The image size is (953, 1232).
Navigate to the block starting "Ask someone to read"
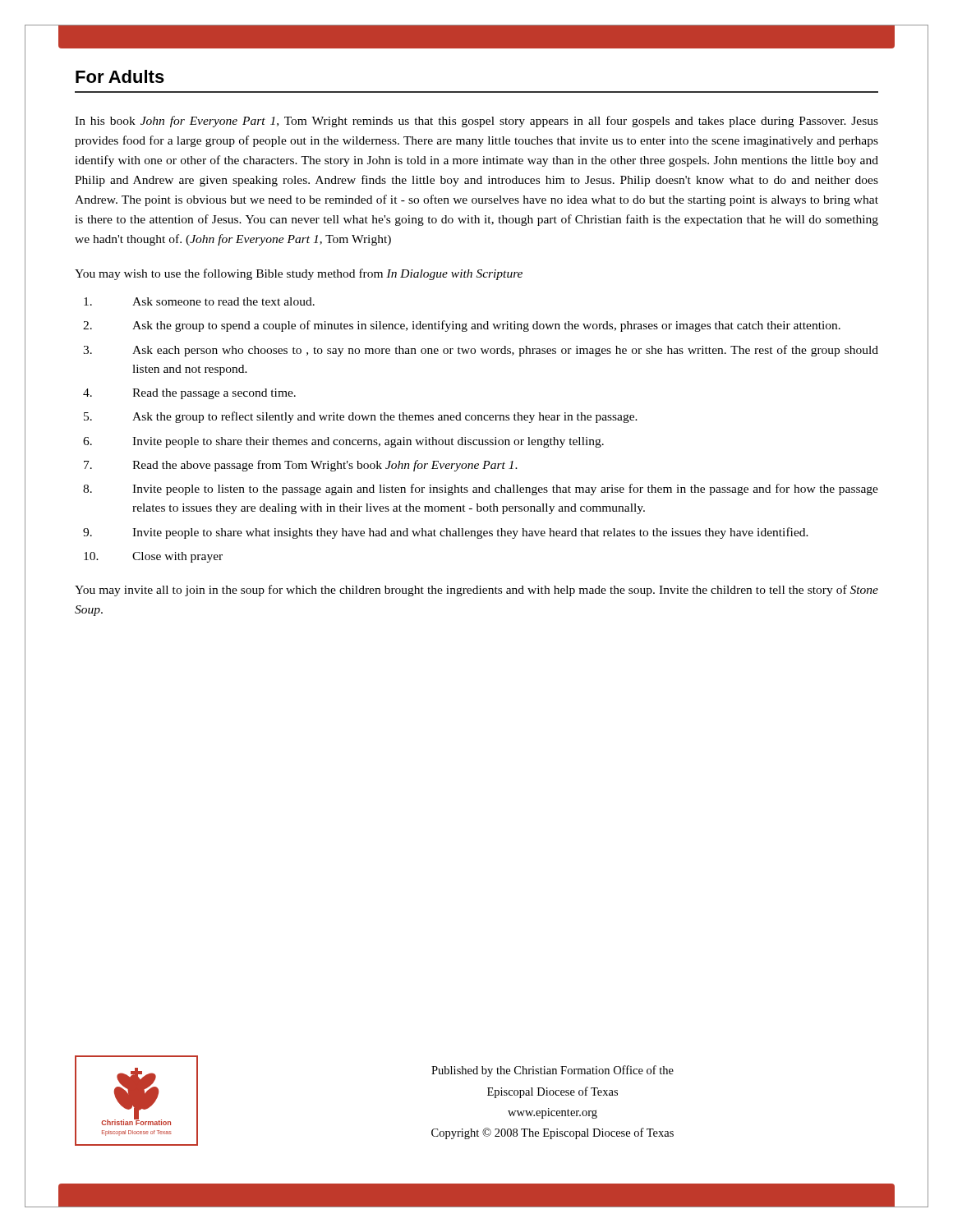pyautogui.click(x=199, y=301)
